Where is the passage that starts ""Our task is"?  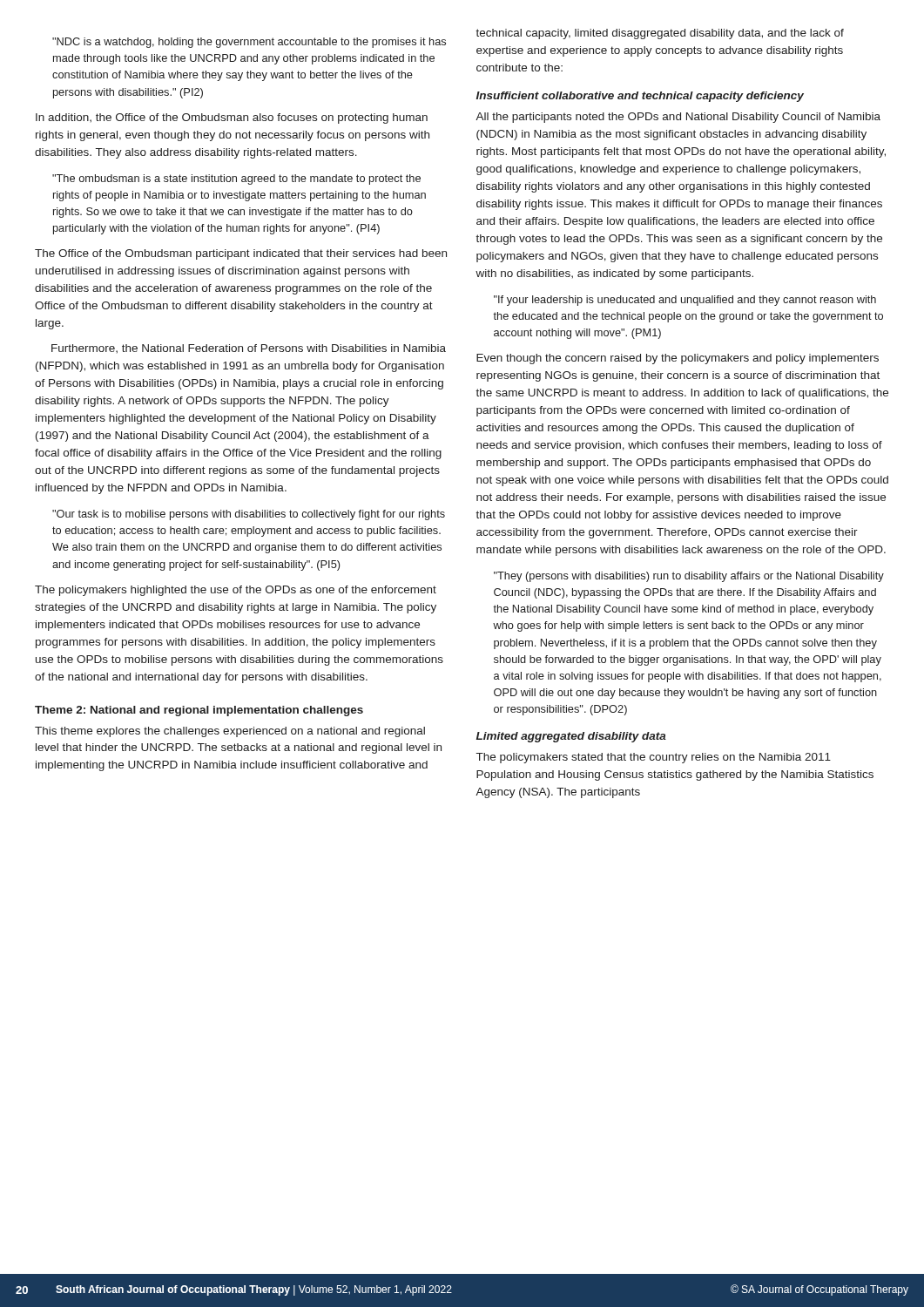point(250,539)
